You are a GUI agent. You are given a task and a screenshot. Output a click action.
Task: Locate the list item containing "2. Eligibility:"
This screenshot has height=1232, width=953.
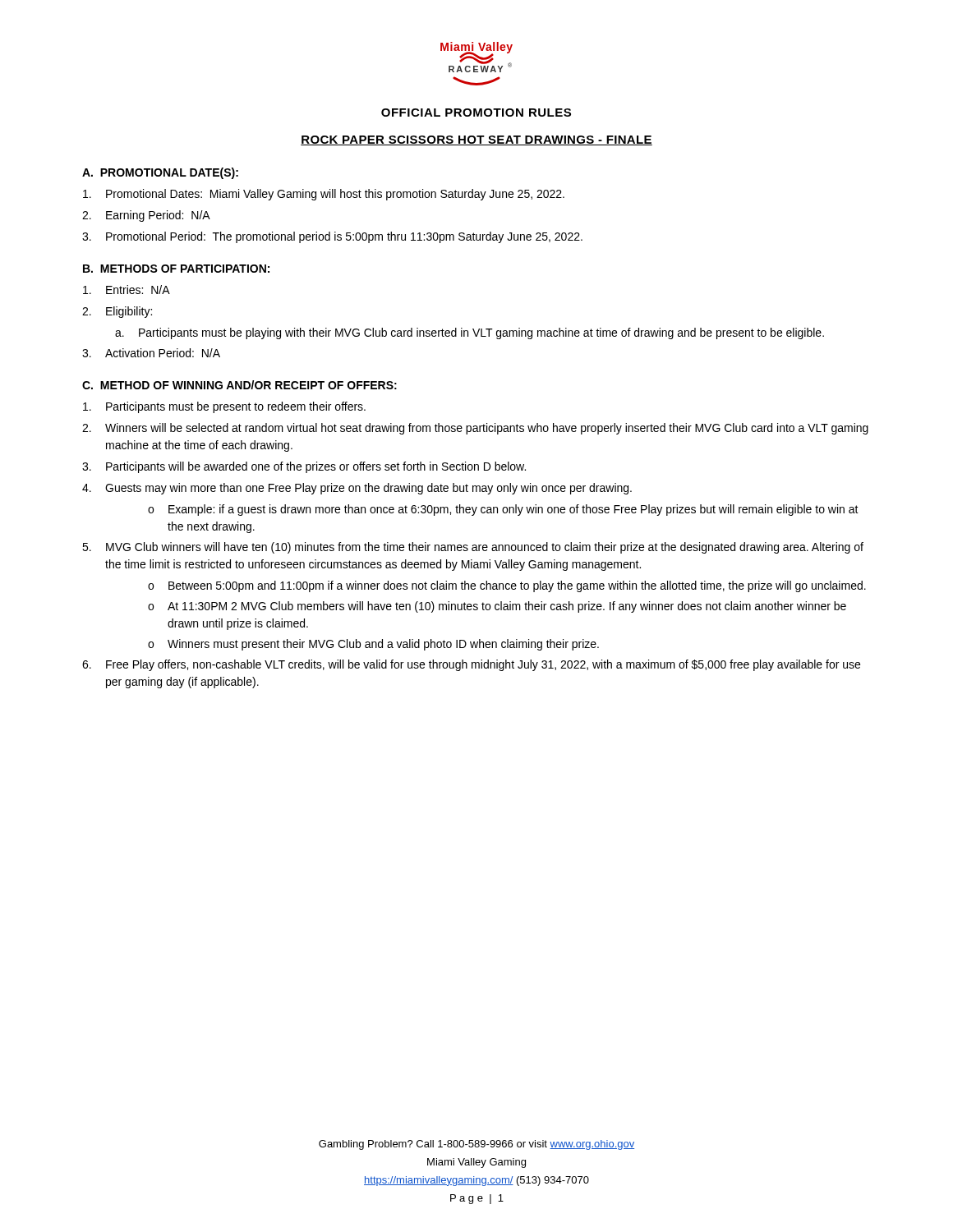click(117, 312)
